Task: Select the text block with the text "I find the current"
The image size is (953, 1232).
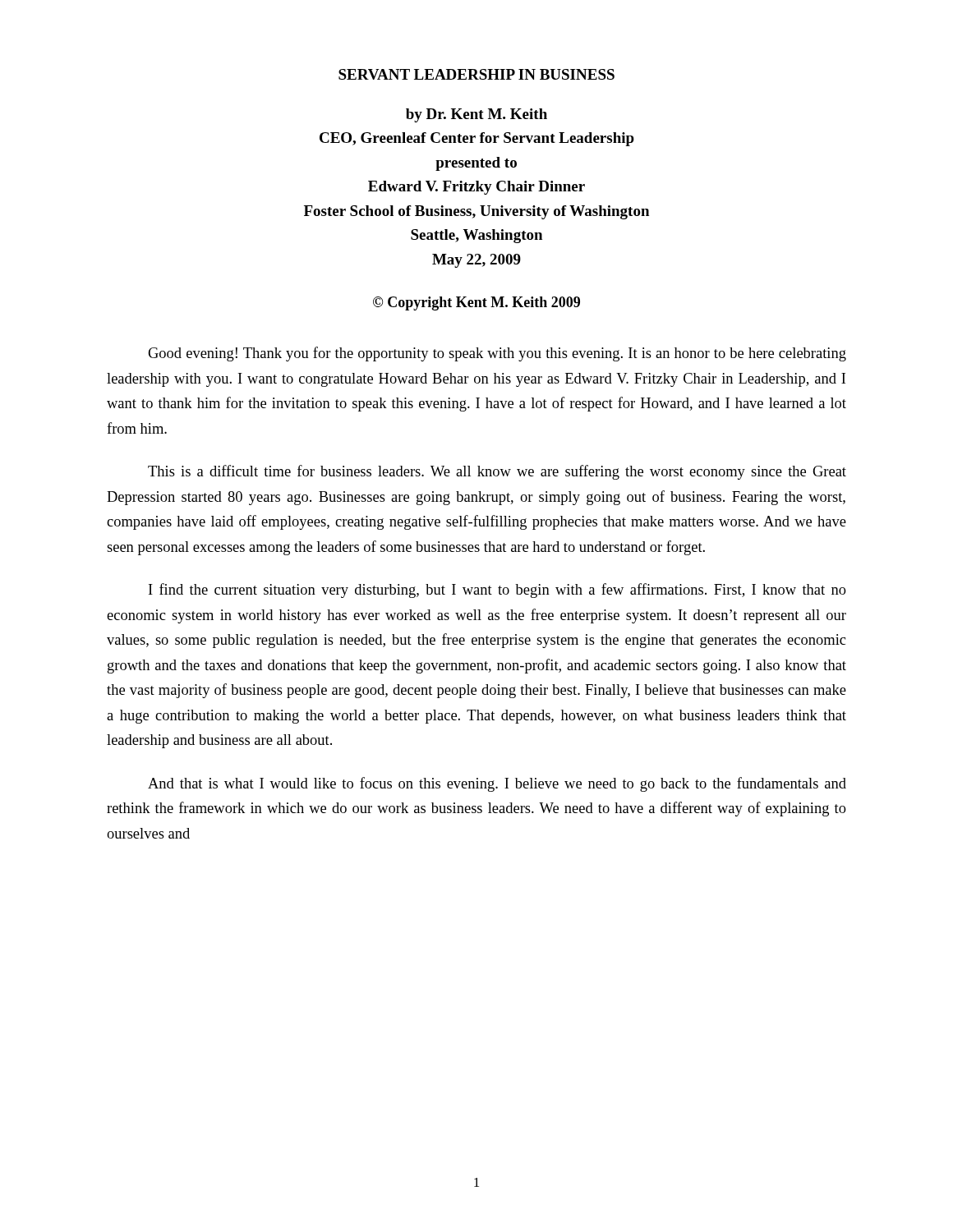Action: [476, 665]
